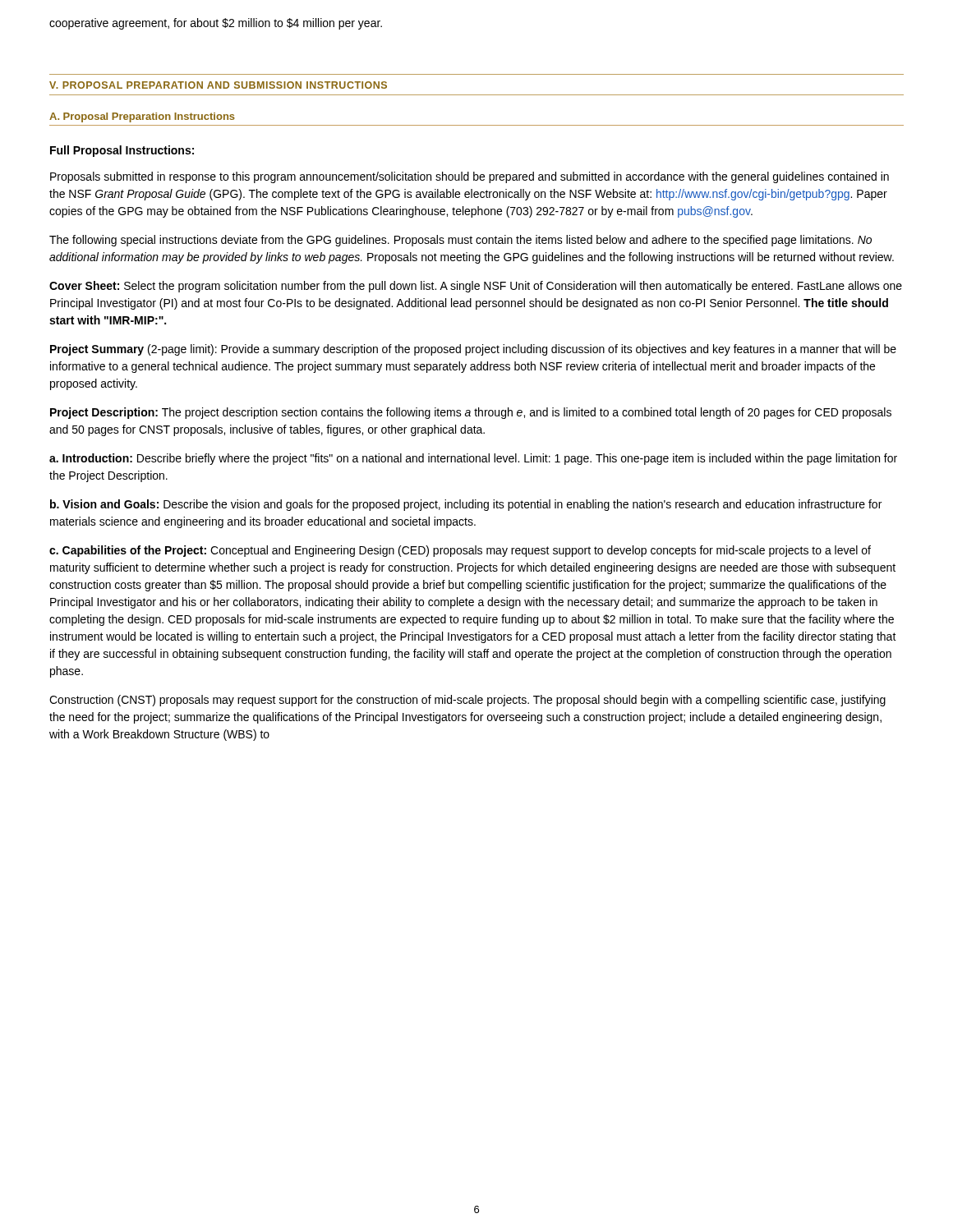Locate the region starting "V. PROPOSAL PREPARATION AND SUBMISSION INSTRUCTIONS"
953x1232 pixels.
coord(219,86)
